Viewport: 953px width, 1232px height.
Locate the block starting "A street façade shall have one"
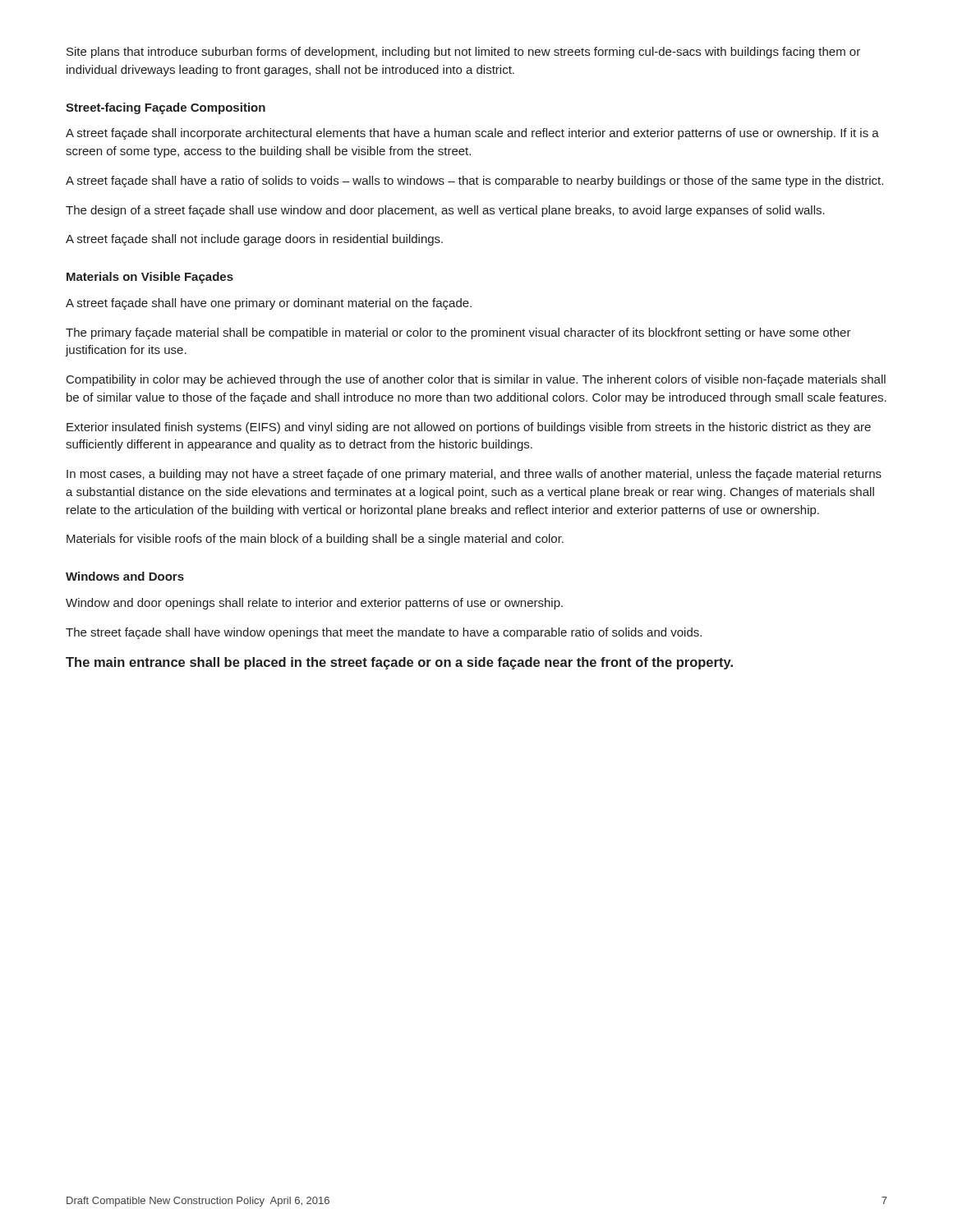pos(269,302)
